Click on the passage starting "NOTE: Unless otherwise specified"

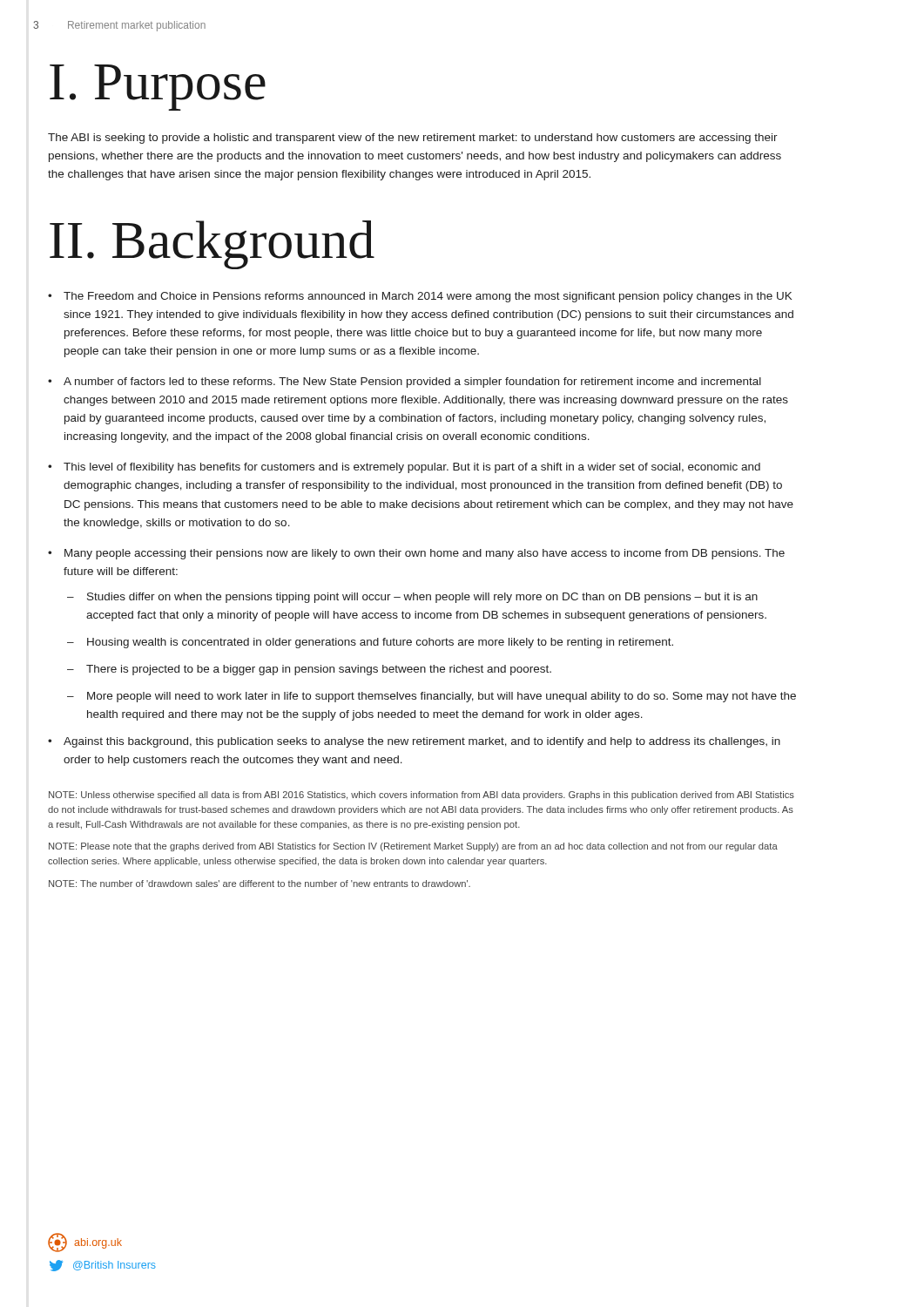421,809
